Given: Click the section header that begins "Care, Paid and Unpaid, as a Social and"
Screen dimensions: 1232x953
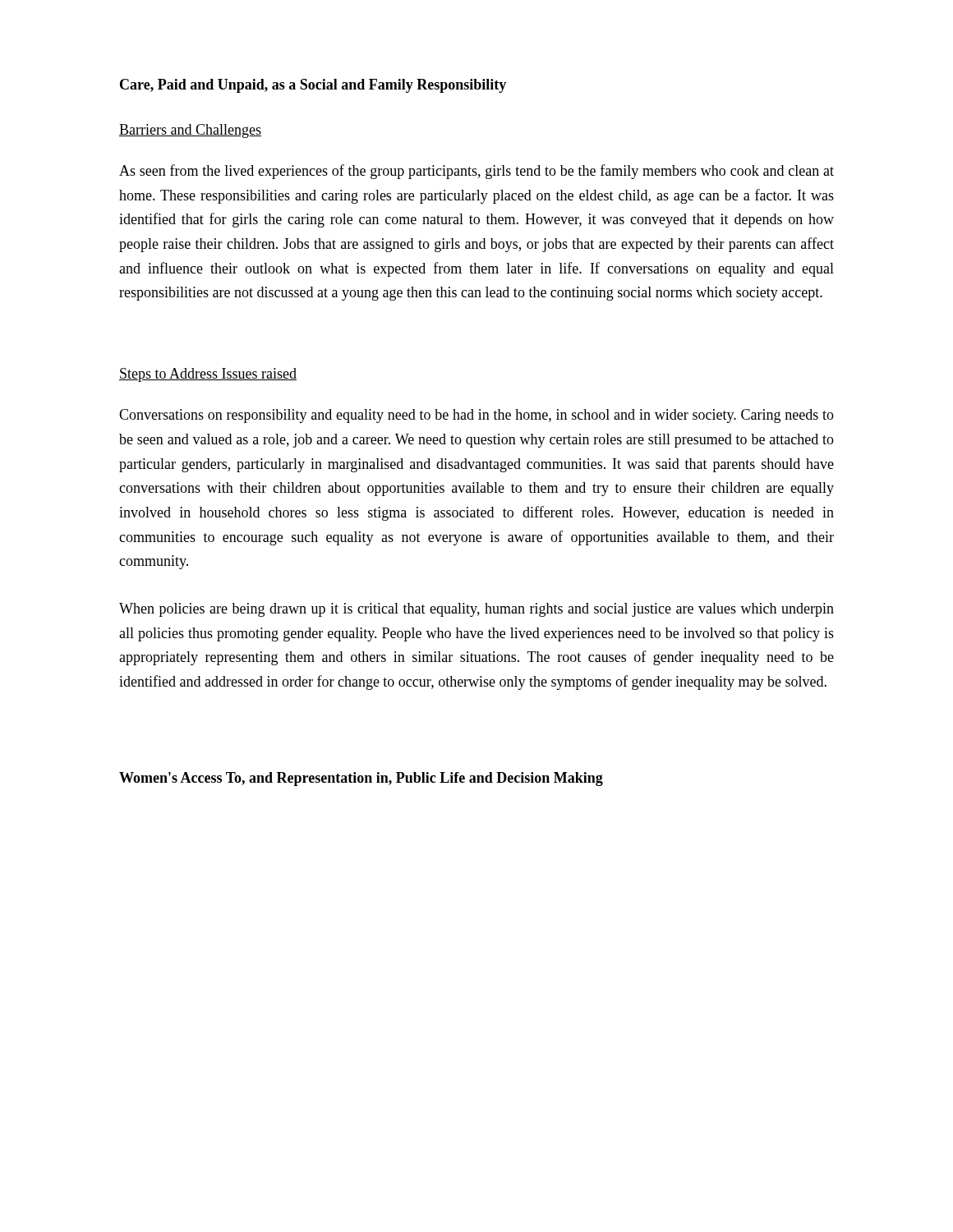Looking at the screenshot, I should [x=313, y=85].
